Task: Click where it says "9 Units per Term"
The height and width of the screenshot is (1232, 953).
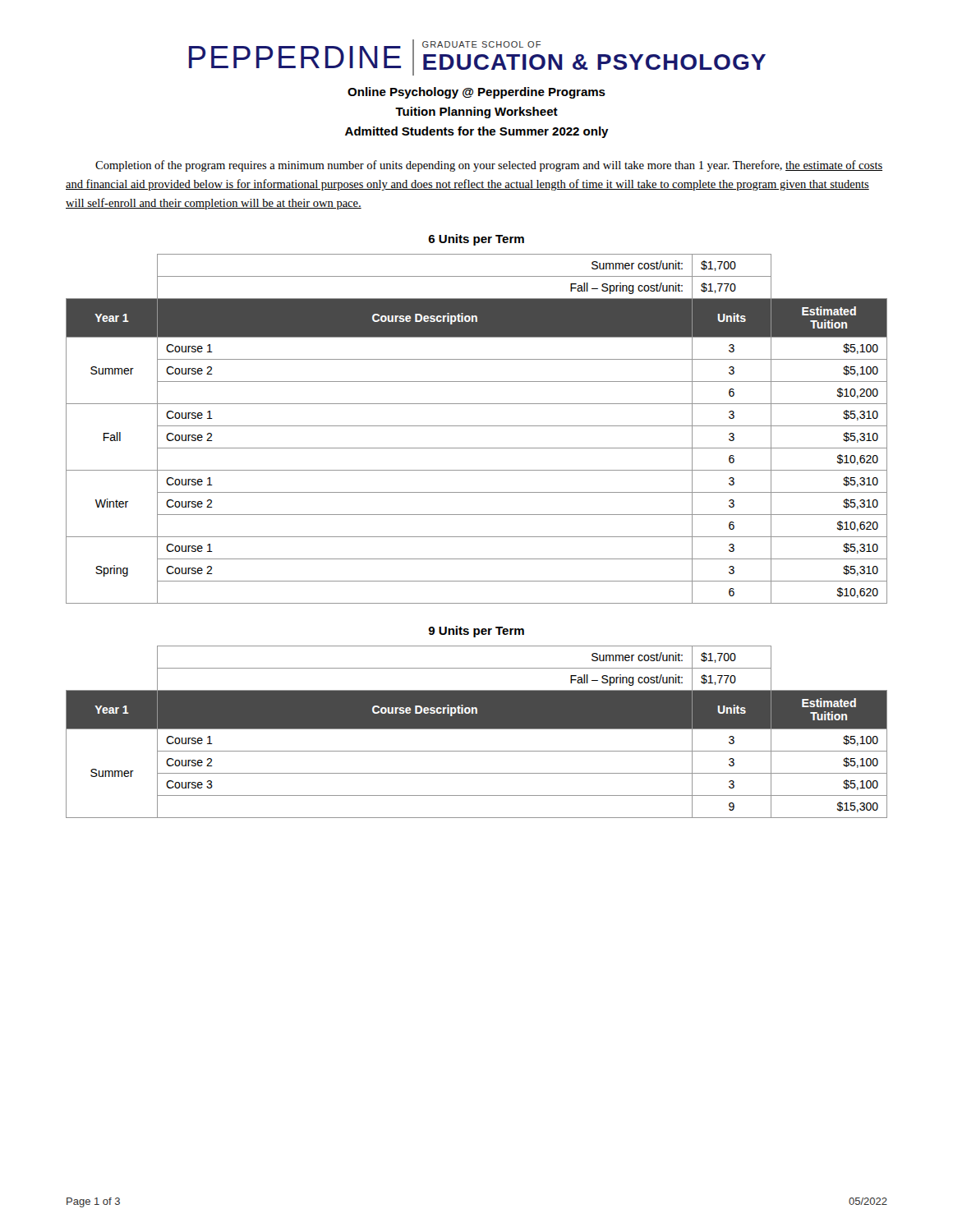Action: point(476,630)
